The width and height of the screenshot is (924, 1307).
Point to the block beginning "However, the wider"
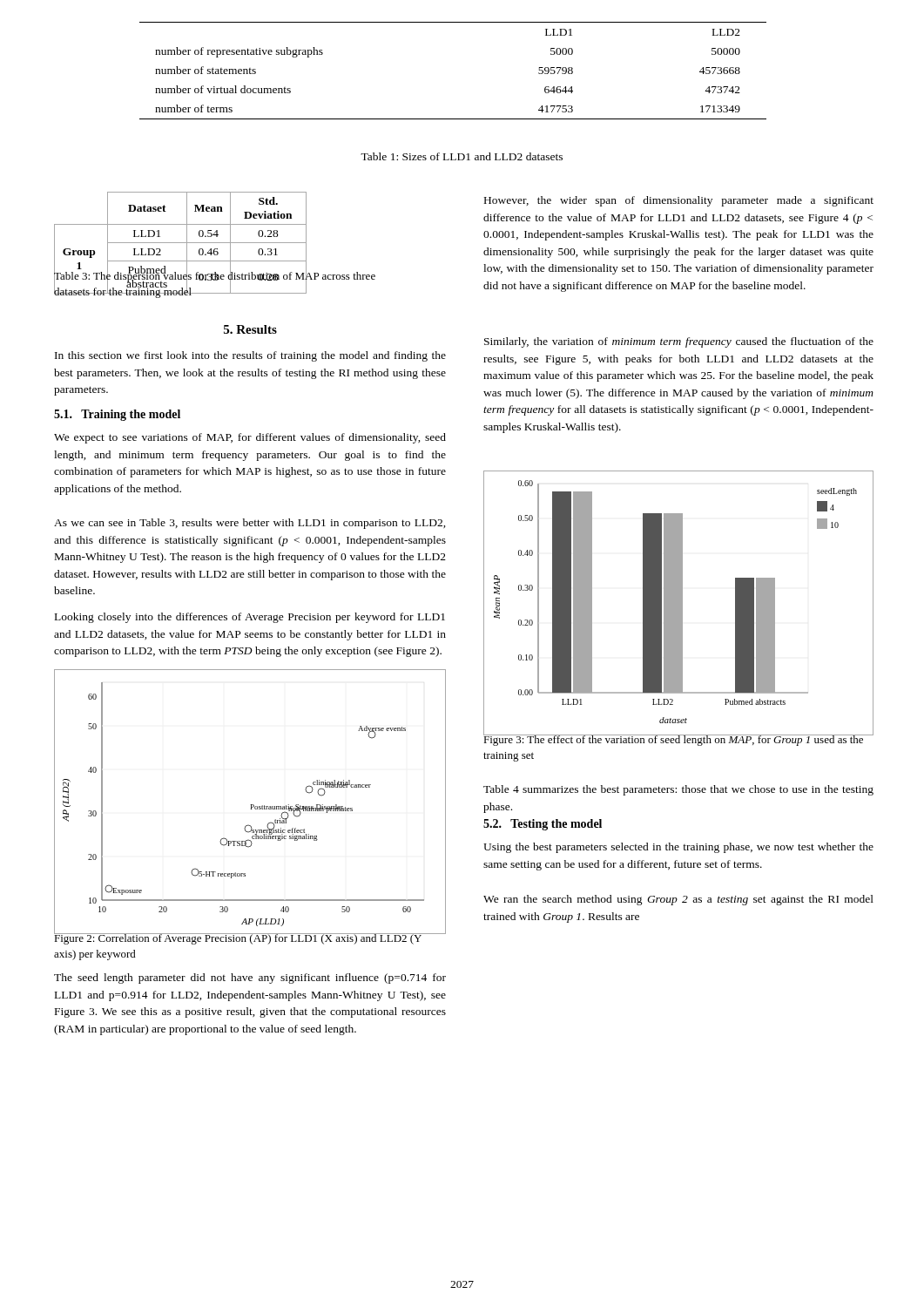click(x=678, y=243)
